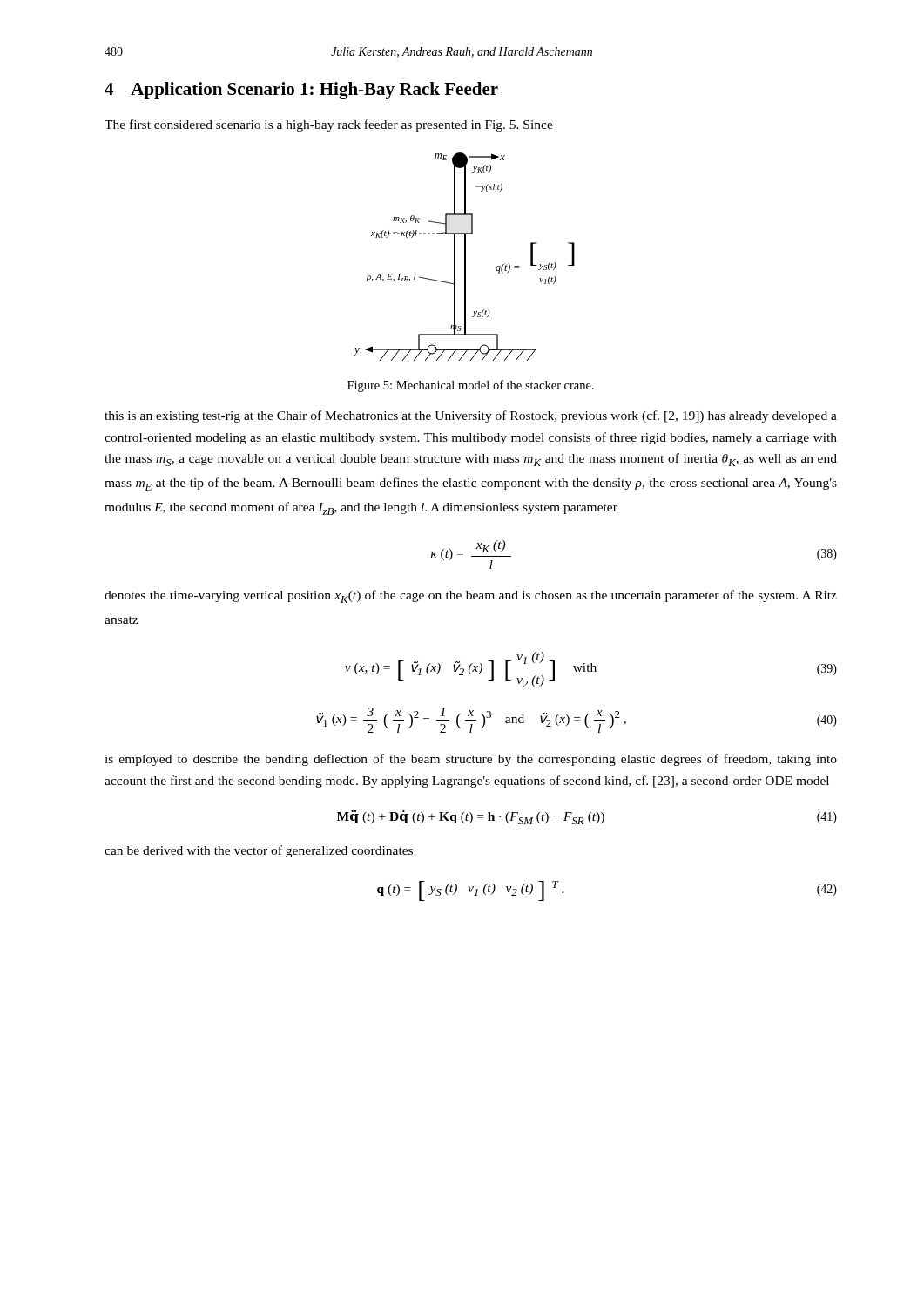Click on the formula with the text "v (x, t) = [ ṽ1 (x)"
The width and height of the screenshot is (924, 1307).
591,669
